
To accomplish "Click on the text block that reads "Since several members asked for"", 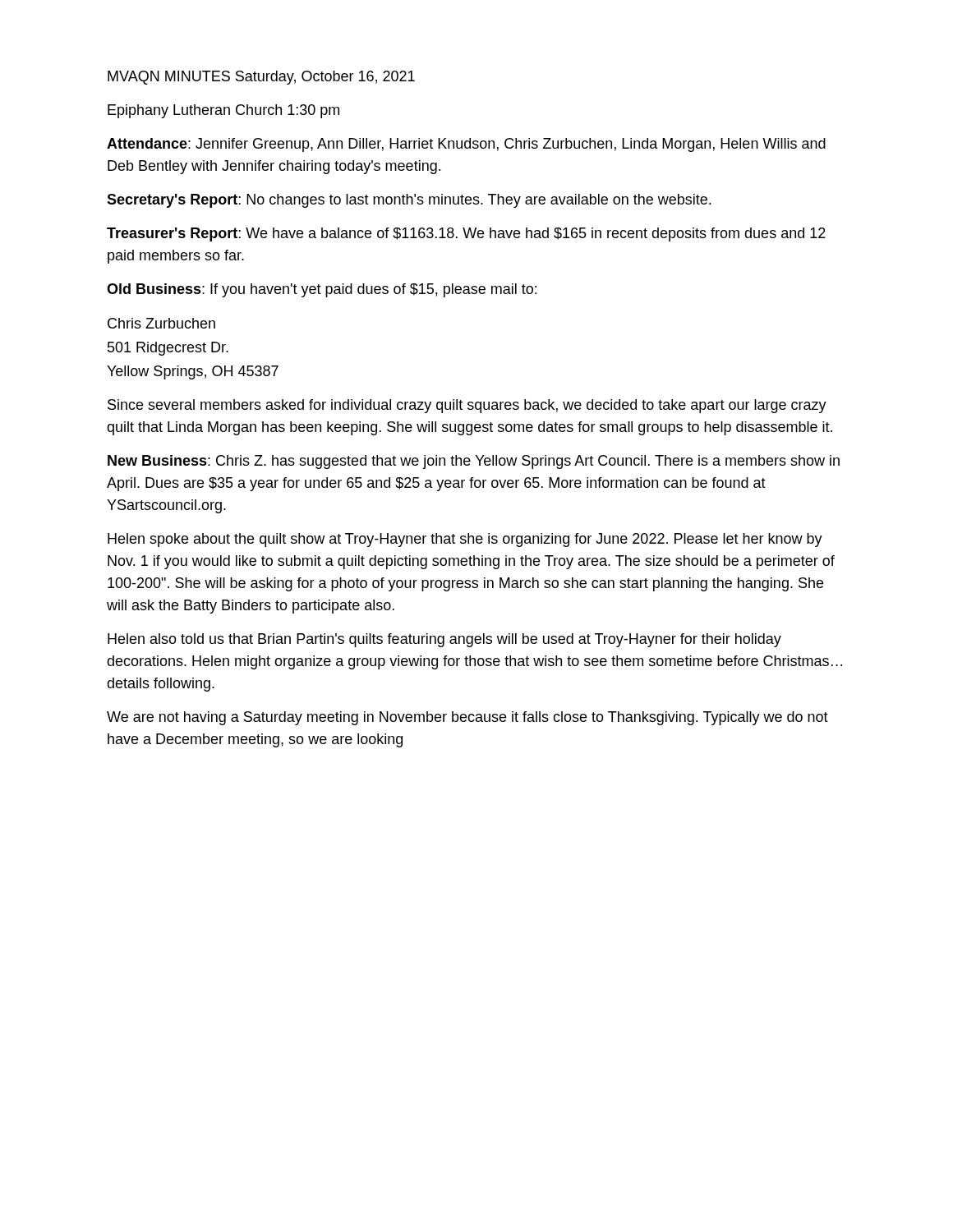I will [476, 417].
